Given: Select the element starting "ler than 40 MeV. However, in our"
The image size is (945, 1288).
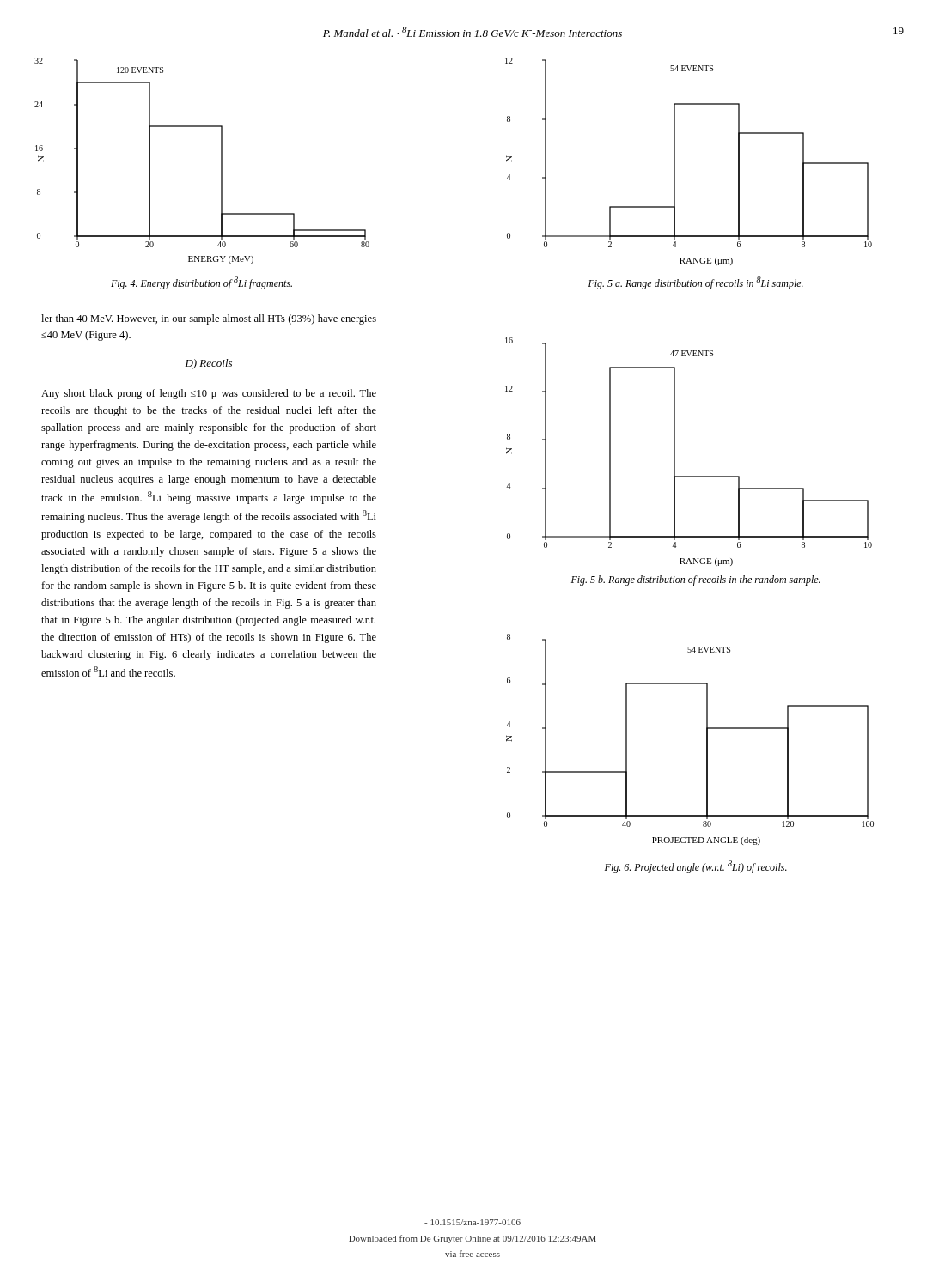Looking at the screenshot, I should (x=209, y=327).
